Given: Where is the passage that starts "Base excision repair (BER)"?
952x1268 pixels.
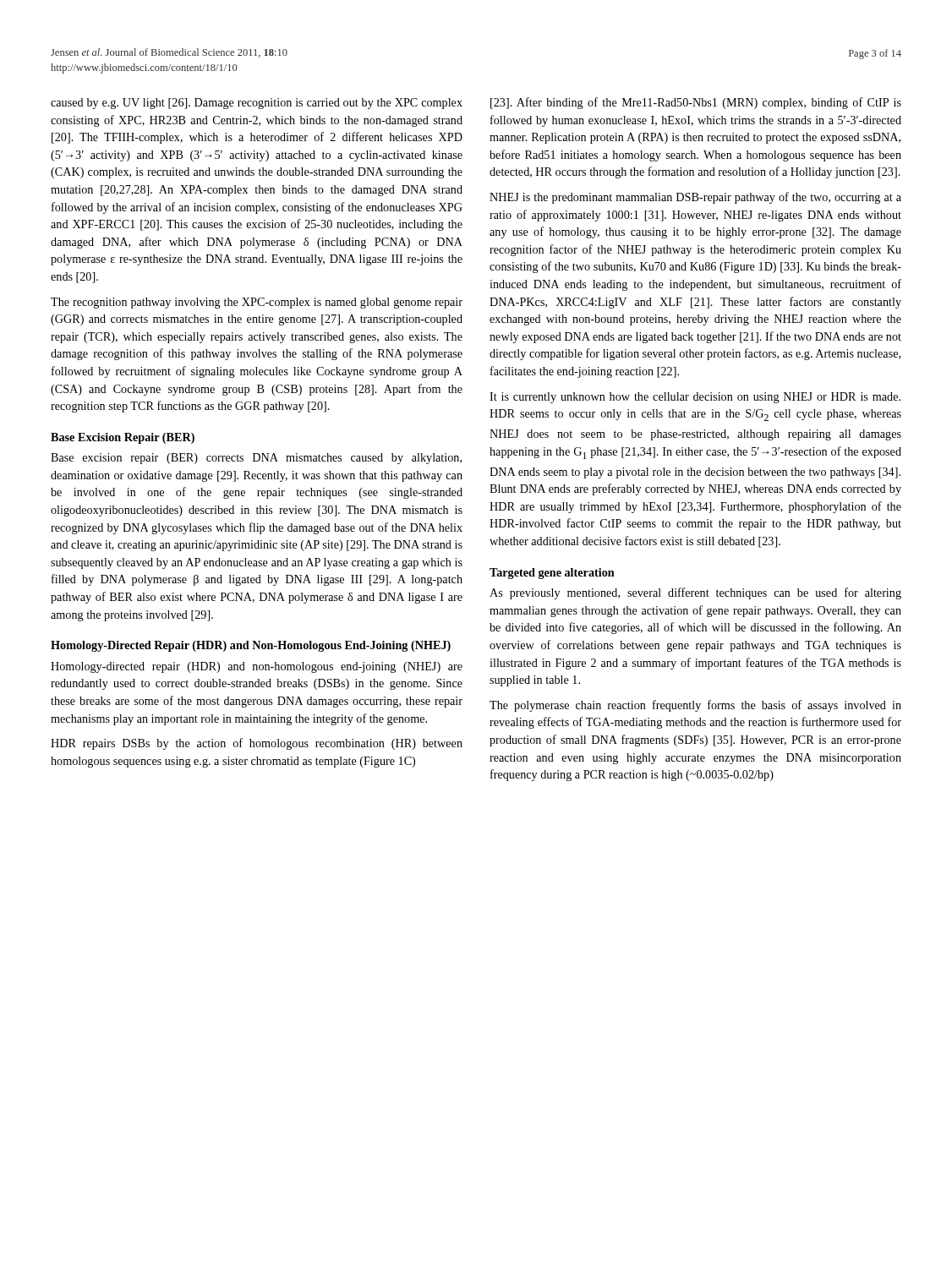Looking at the screenshot, I should pyautogui.click(x=257, y=536).
